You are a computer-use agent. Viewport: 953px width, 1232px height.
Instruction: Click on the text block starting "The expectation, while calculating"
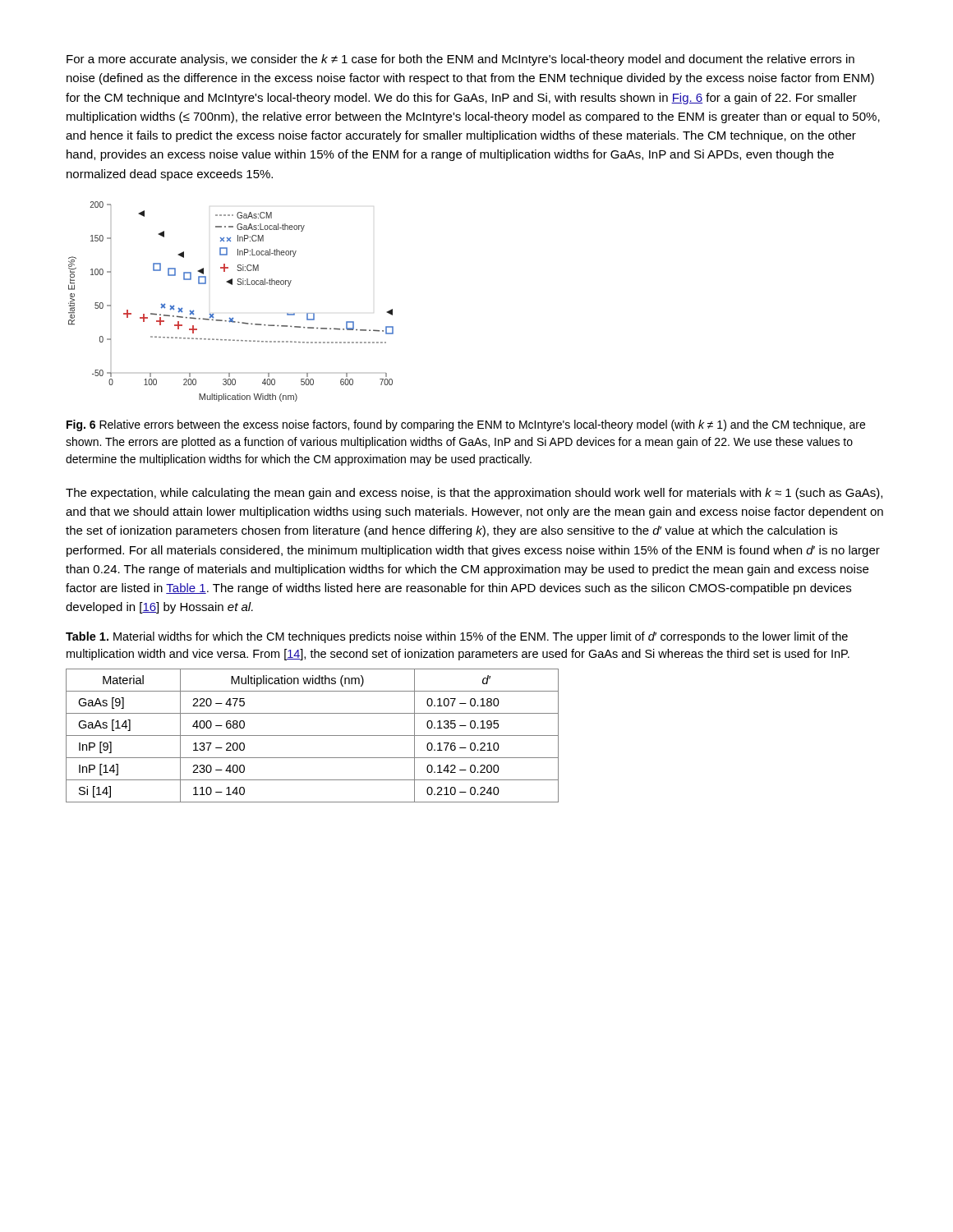[475, 549]
